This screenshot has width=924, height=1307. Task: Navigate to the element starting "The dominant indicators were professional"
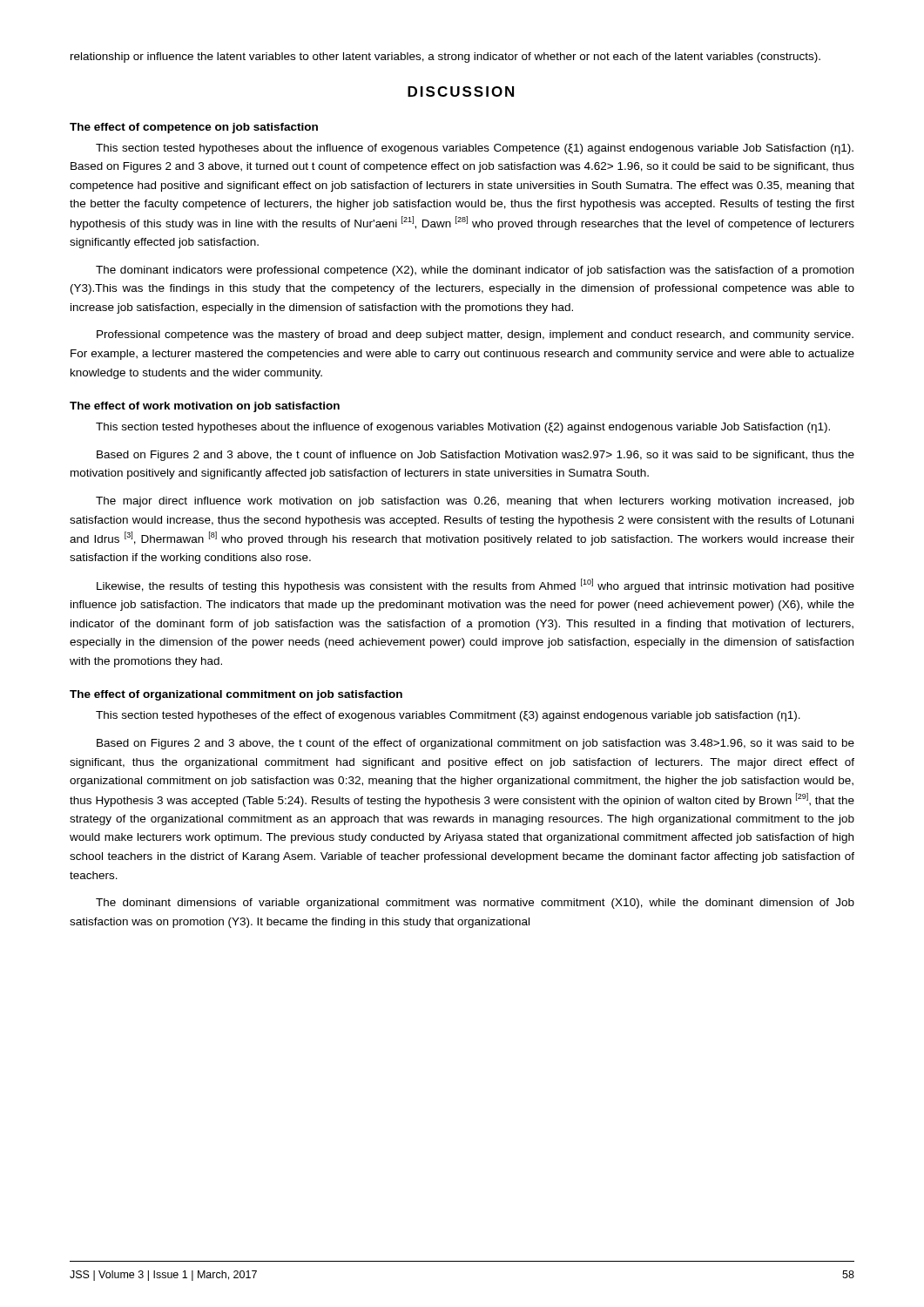(462, 288)
